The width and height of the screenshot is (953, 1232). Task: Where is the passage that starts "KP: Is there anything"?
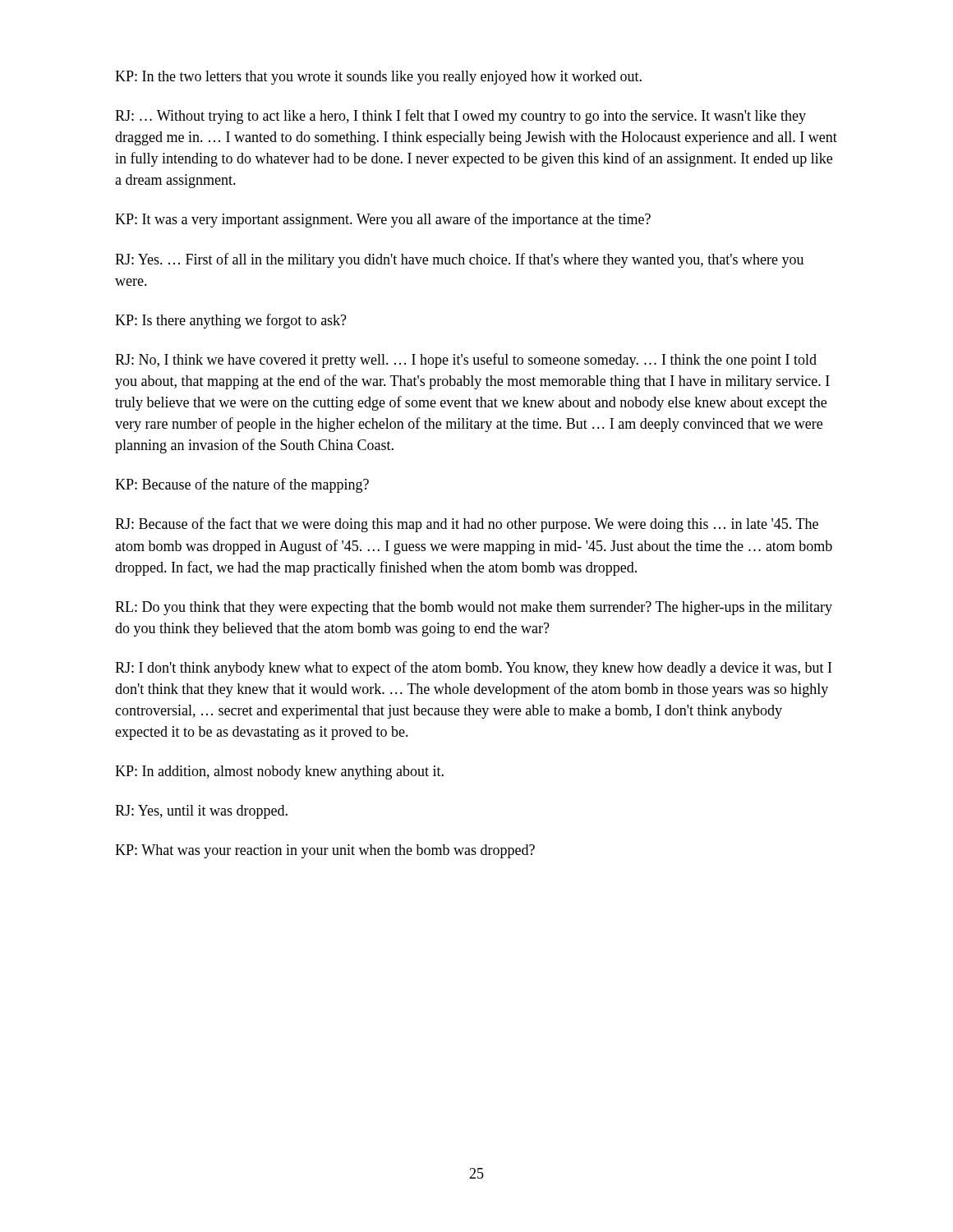pos(231,320)
